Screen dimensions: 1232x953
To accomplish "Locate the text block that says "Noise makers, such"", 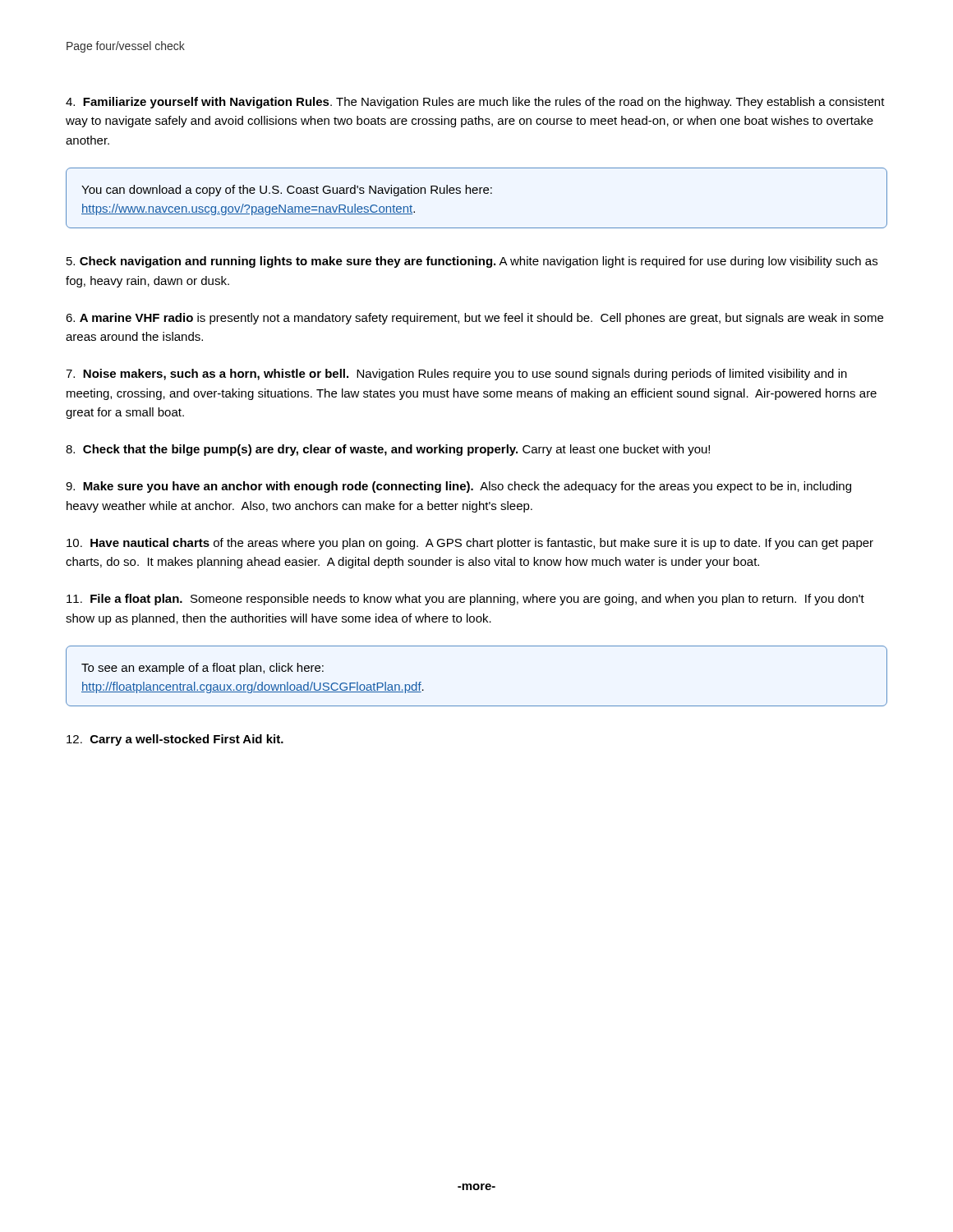I will click(x=471, y=393).
